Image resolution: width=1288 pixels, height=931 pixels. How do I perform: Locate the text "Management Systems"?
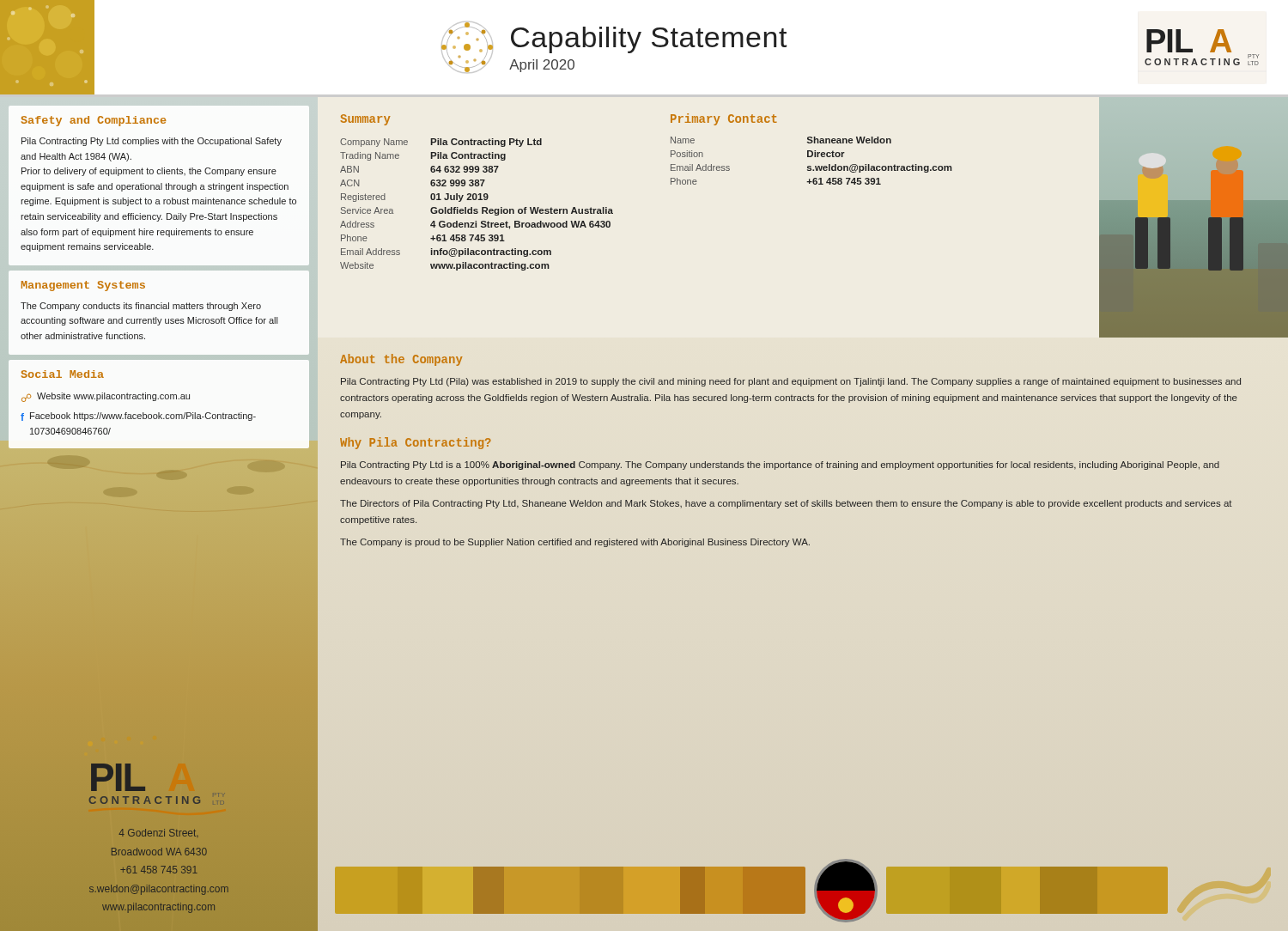click(83, 285)
